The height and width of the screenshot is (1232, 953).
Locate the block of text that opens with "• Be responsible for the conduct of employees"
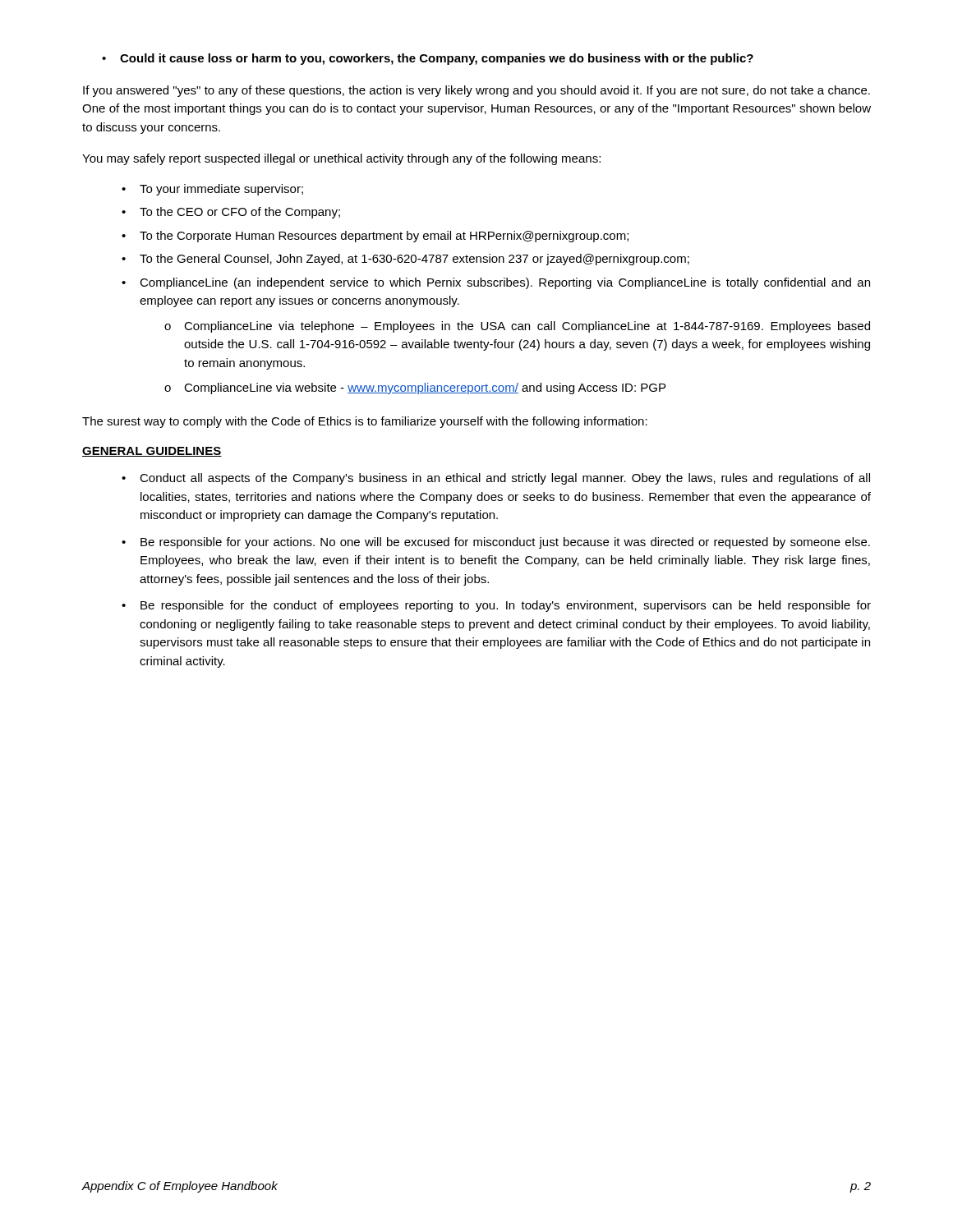496,633
